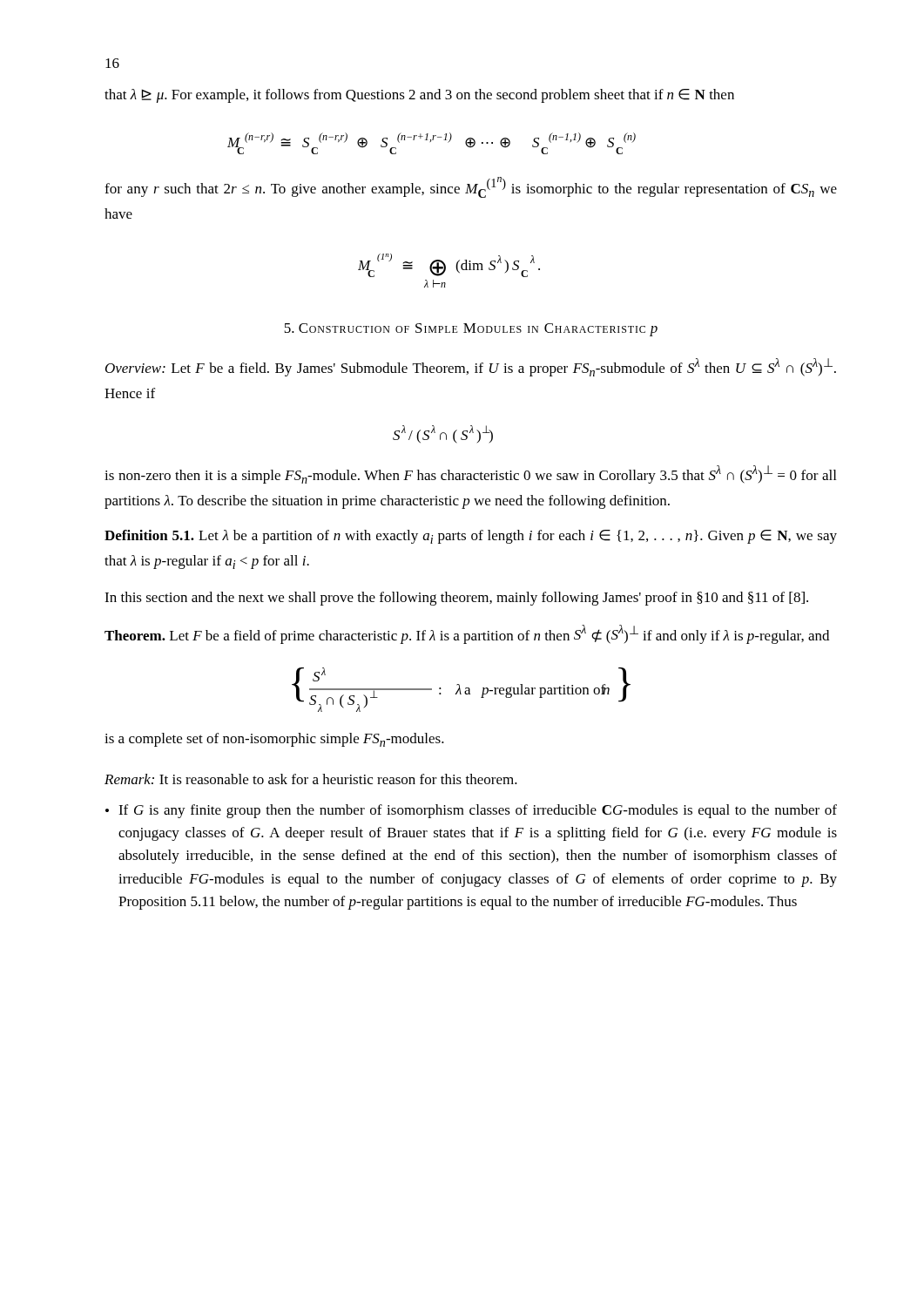
Task: Locate a section header
Action: [471, 328]
